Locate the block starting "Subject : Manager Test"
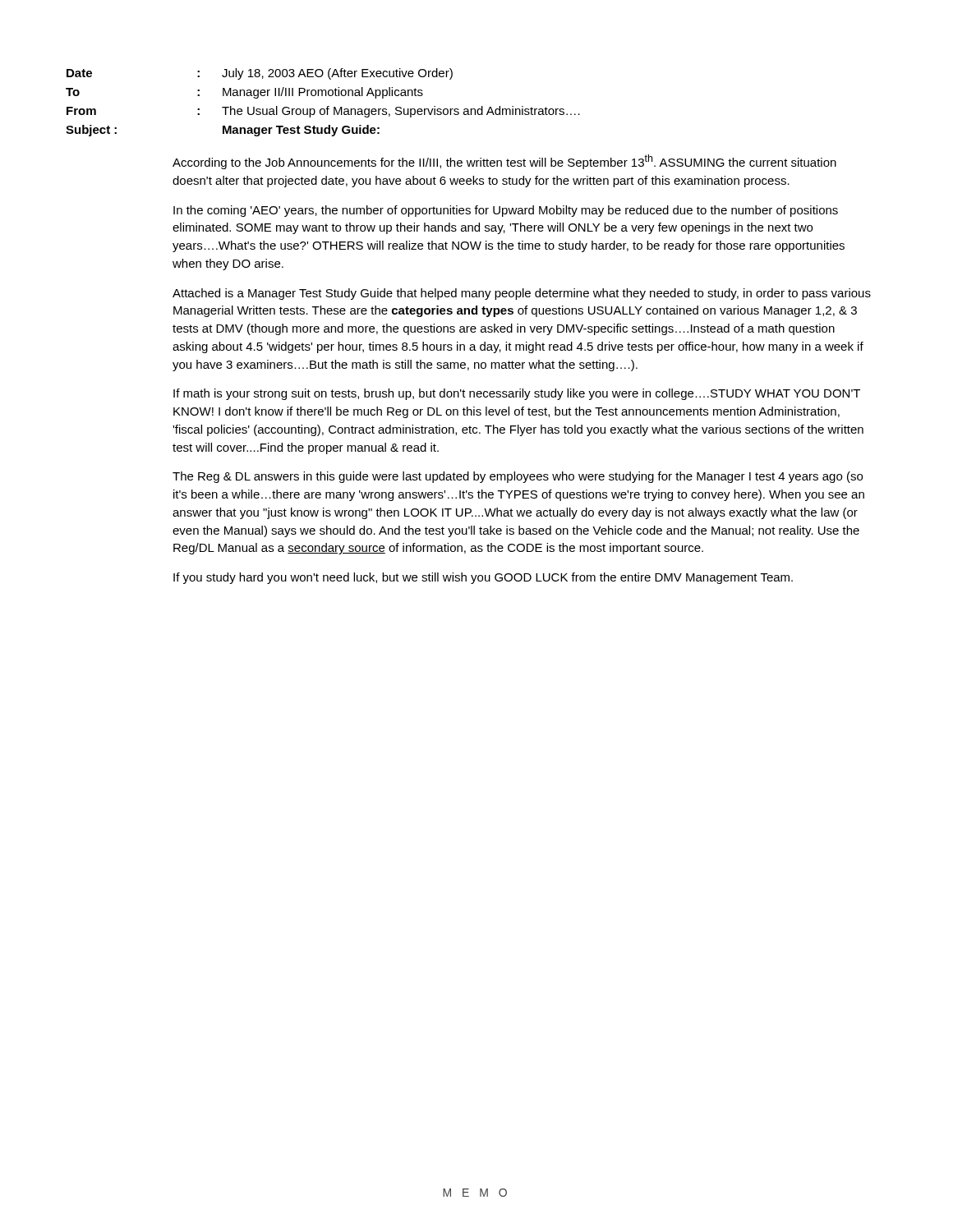This screenshot has height=1232, width=953. coord(223,131)
